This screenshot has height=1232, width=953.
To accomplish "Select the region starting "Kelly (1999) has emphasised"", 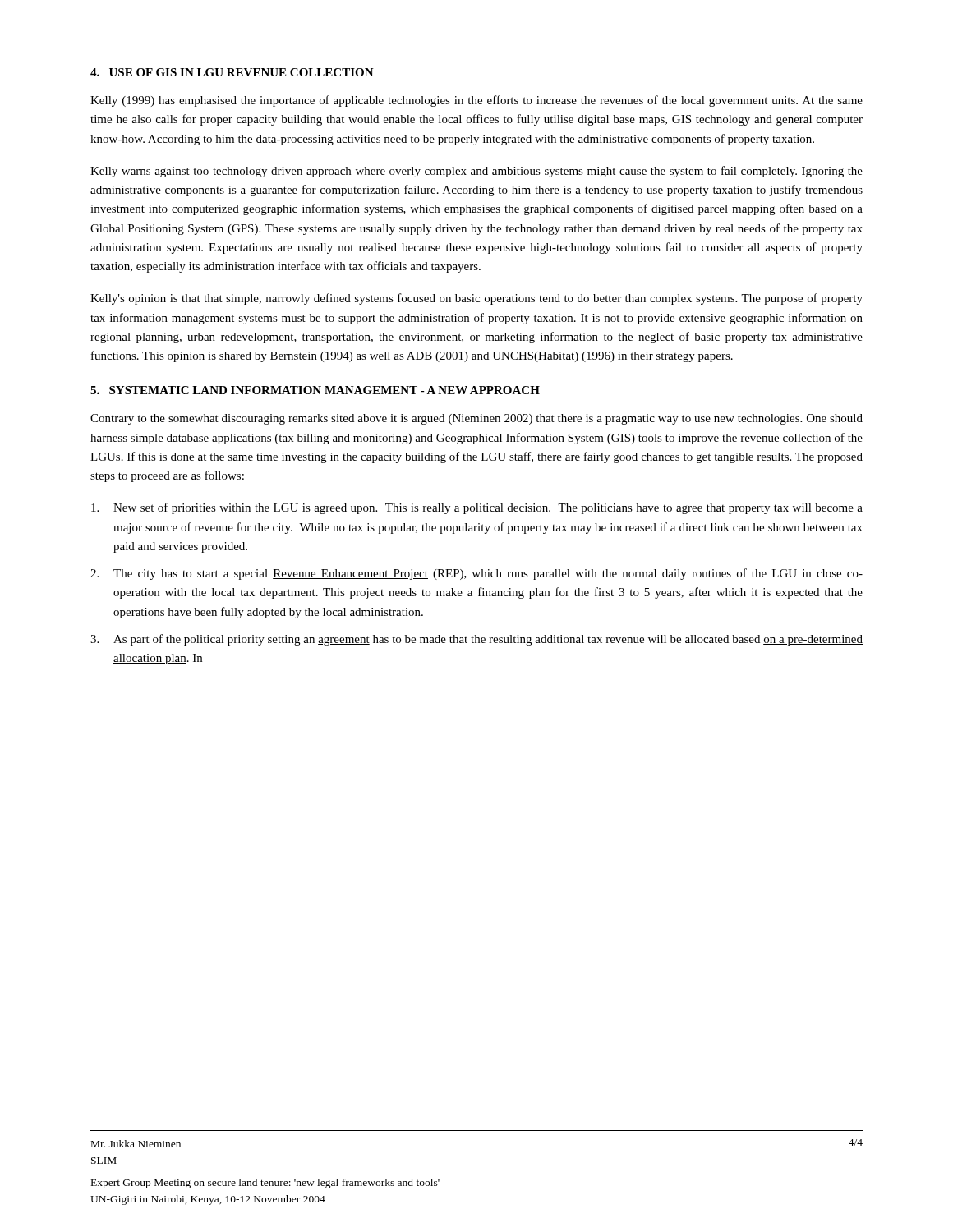I will [476, 119].
